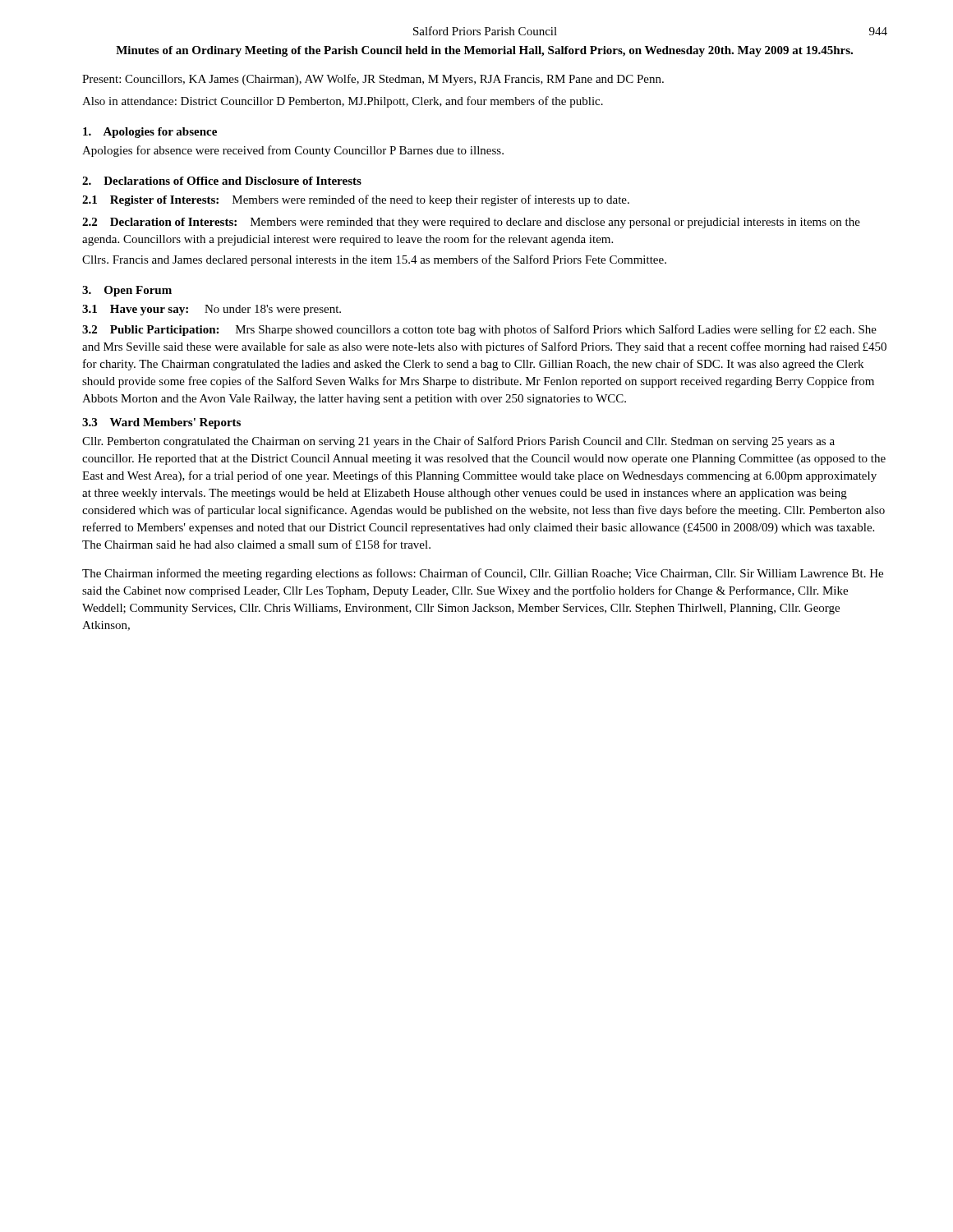Select the text starting "Cllr. Pemberton congratulated"
953x1232 pixels.
[484, 493]
